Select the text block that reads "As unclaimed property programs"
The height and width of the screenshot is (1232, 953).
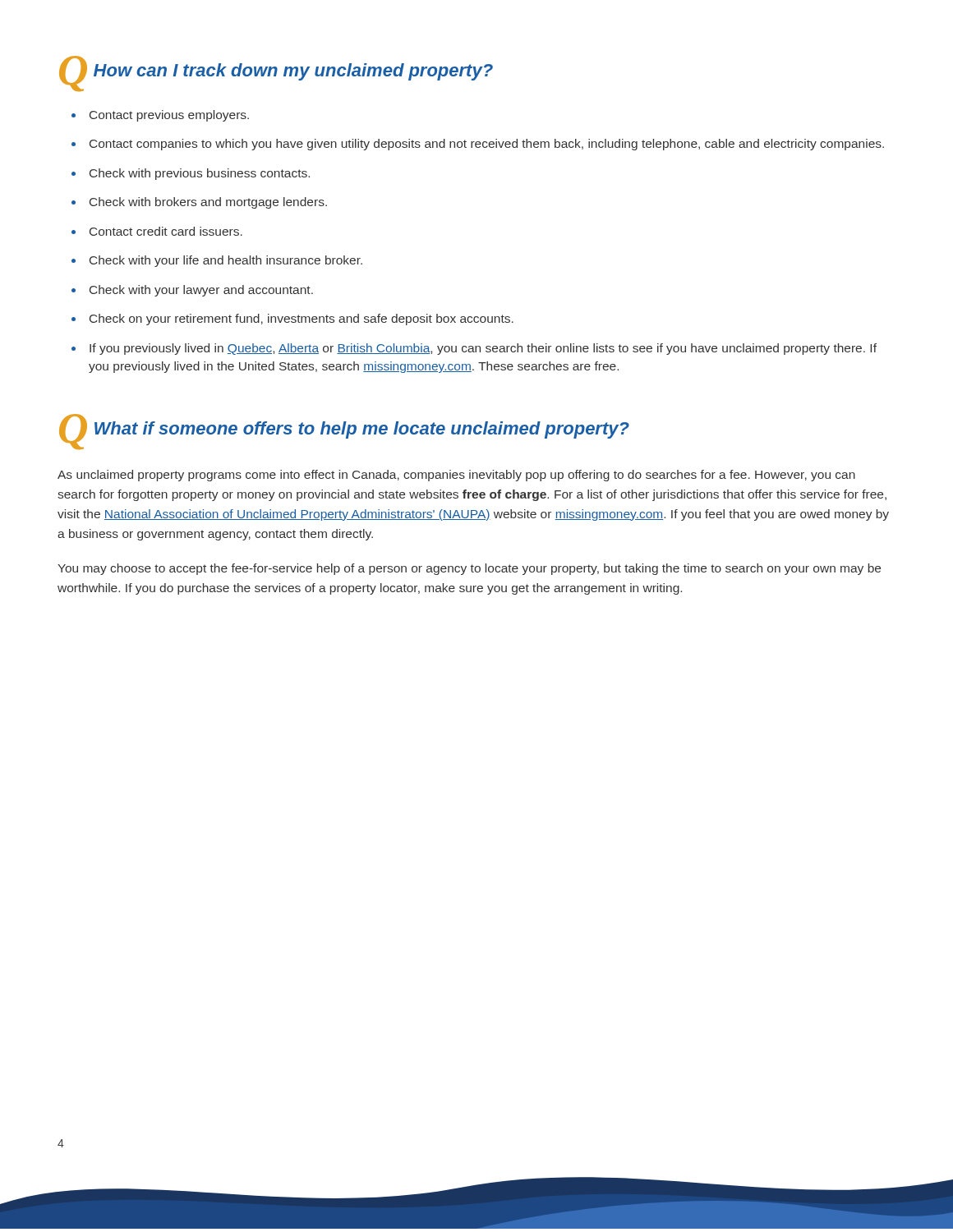(473, 504)
